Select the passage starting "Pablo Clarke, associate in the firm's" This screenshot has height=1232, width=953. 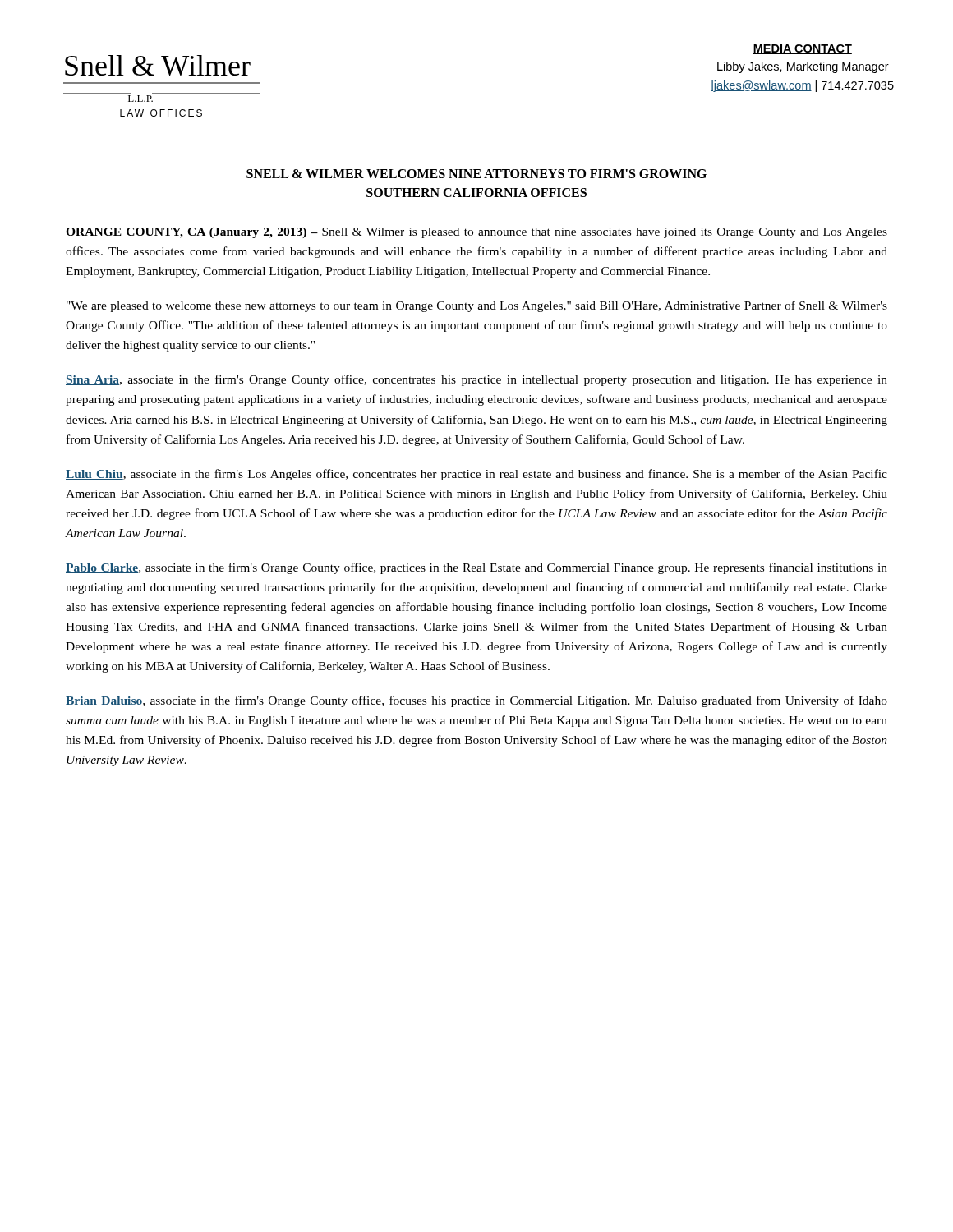click(476, 616)
